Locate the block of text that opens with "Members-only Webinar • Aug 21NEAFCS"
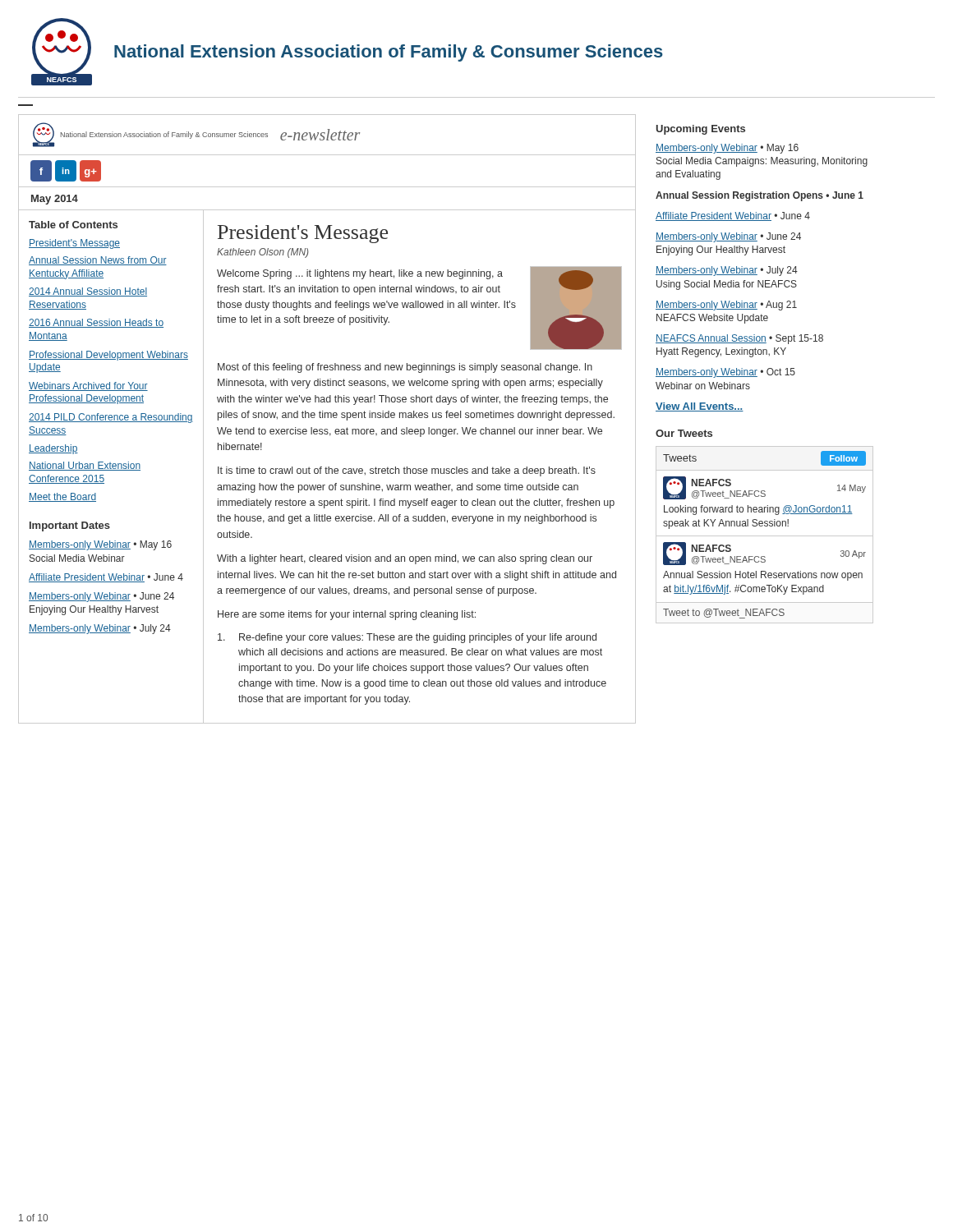This screenshot has height=1232, width=953. pyautogui.click(x=726, y=311)
